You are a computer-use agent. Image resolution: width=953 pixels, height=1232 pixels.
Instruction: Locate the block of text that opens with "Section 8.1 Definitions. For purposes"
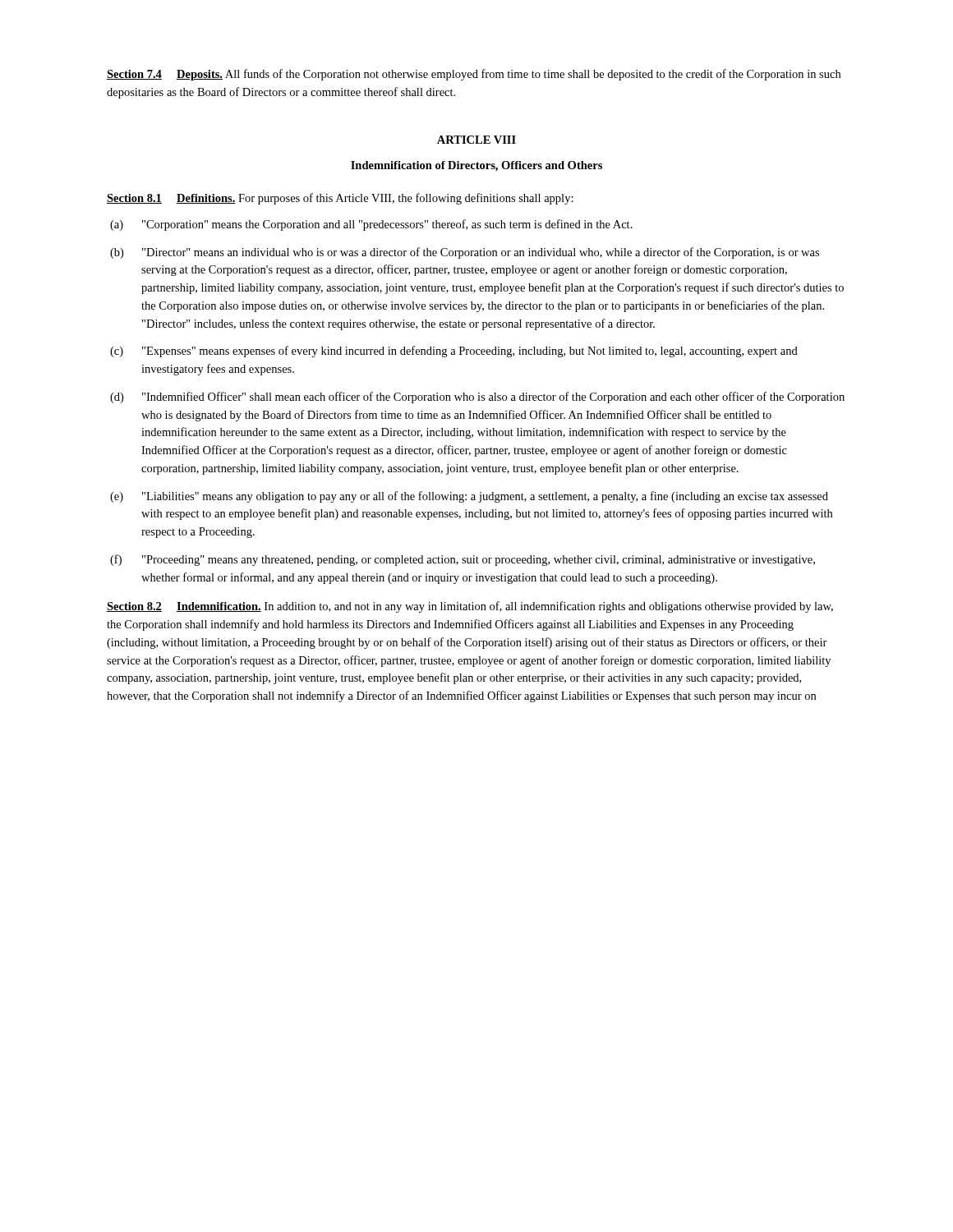(476, 199)
